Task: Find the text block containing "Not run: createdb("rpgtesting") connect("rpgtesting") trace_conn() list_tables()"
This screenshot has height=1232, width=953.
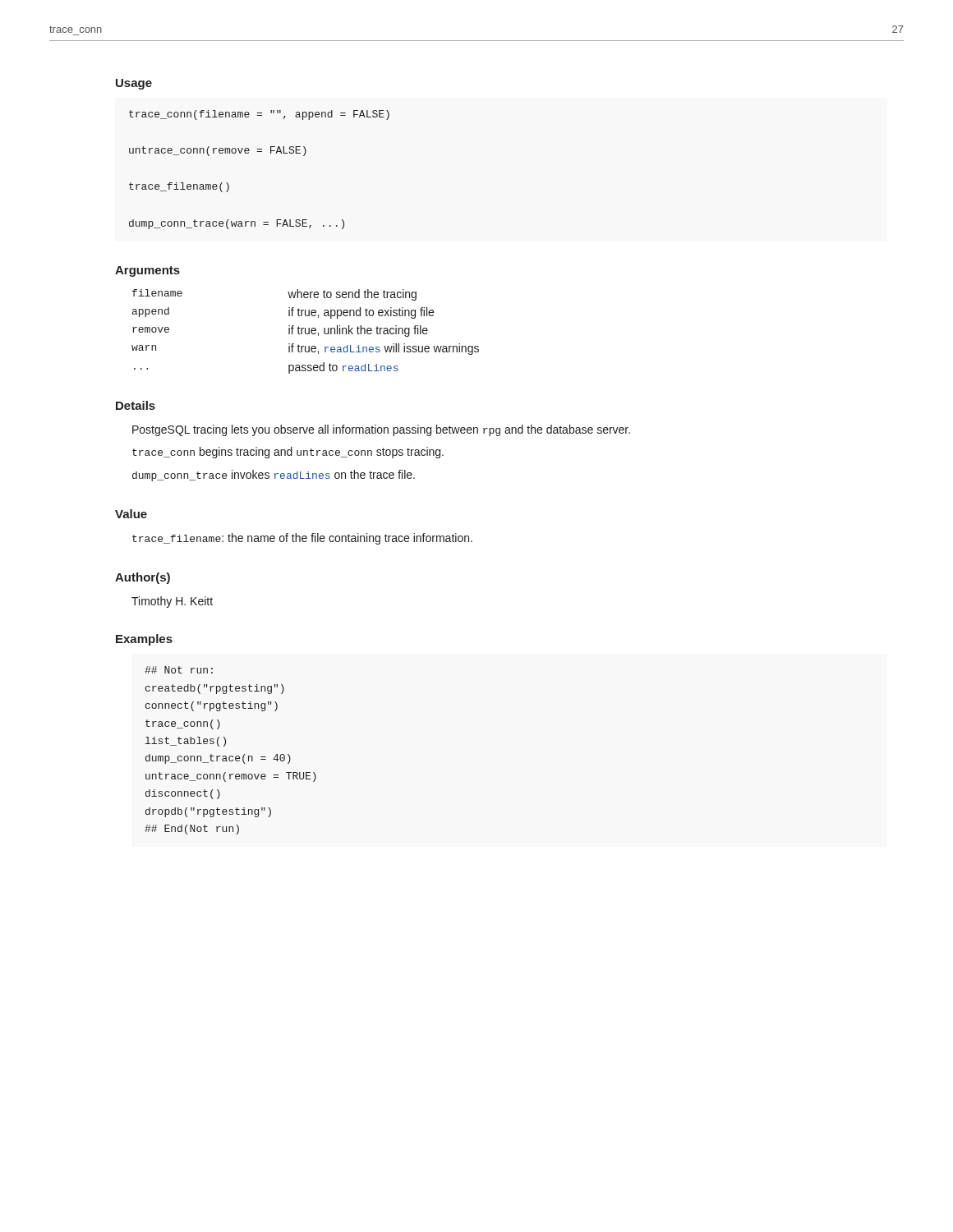Action: coord(231,750)
